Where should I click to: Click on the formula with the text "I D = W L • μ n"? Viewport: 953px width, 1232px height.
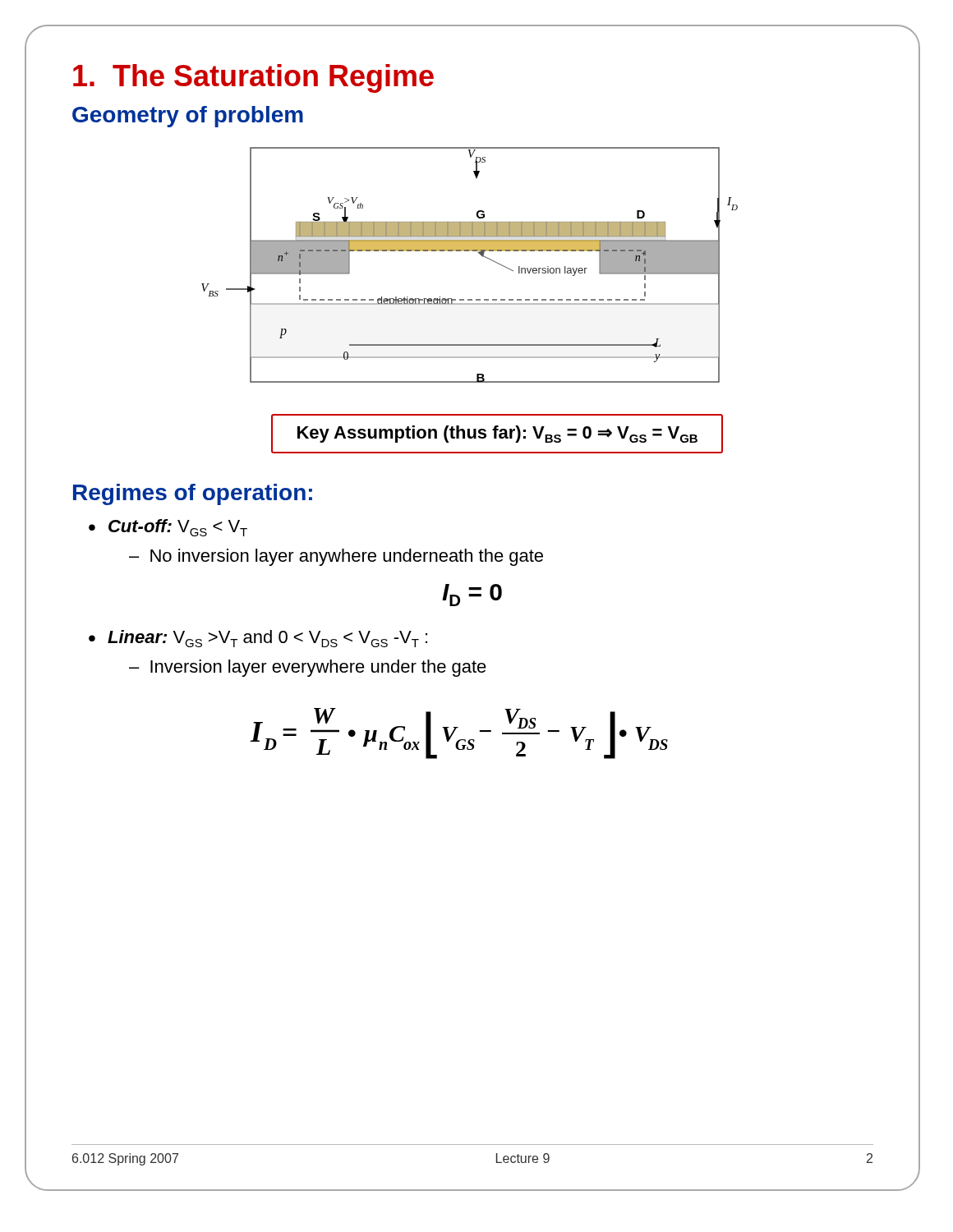pos(472,731)
